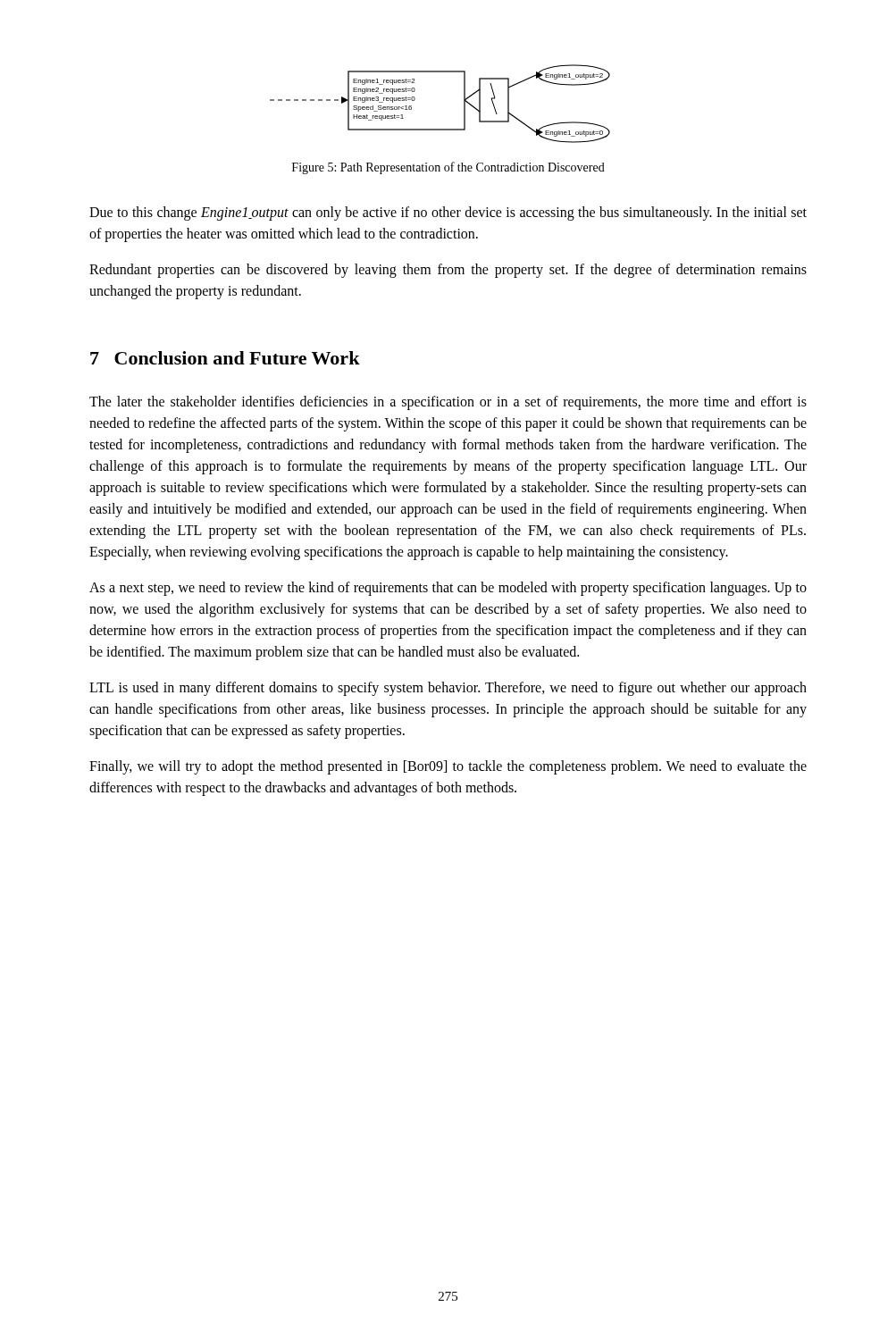Click on the text block that says "The later the stakeholder identifies deficiencies in a"
896x1340 pixels.
(448, 477)
